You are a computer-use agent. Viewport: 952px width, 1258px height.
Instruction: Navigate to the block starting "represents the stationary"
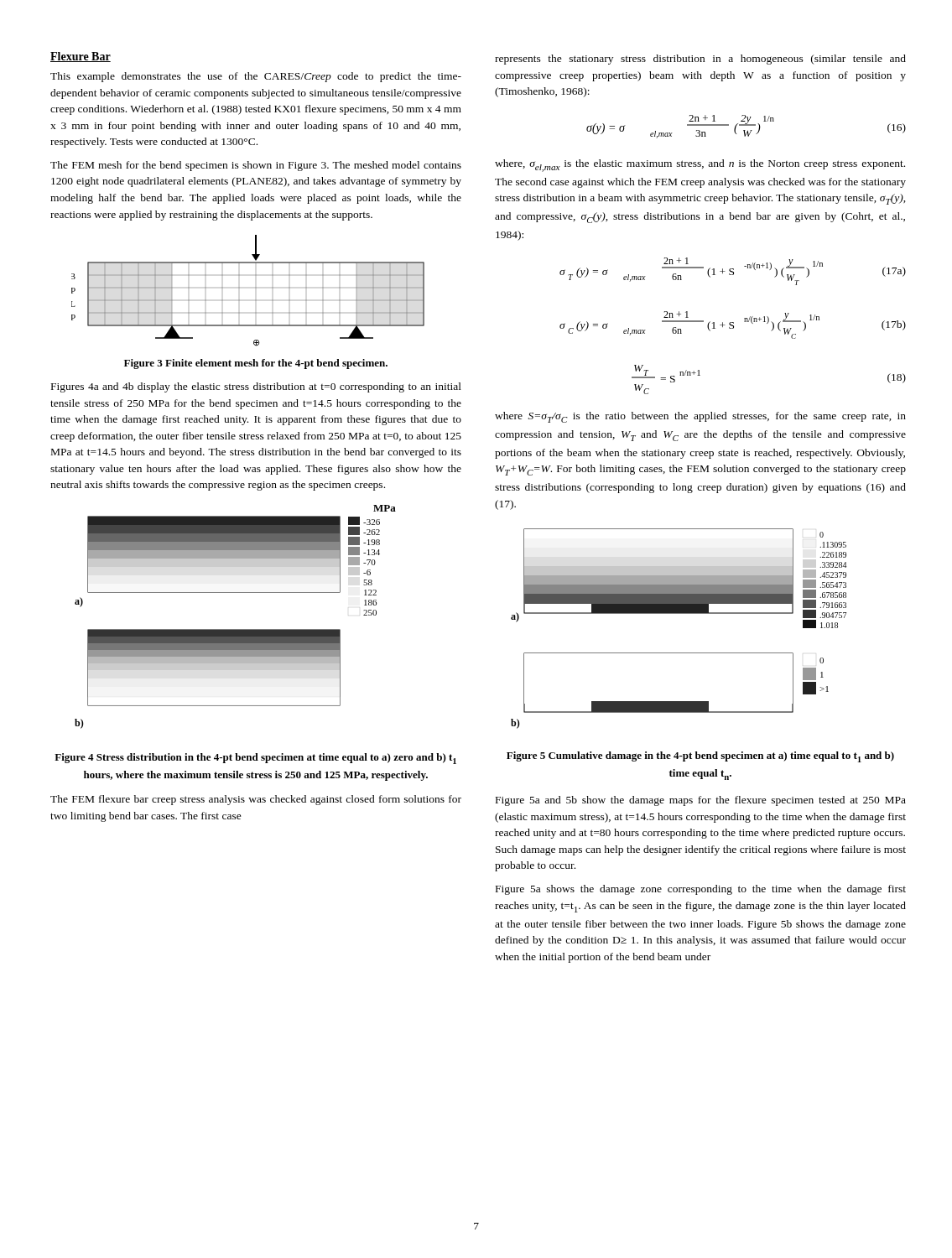(700, 75)
